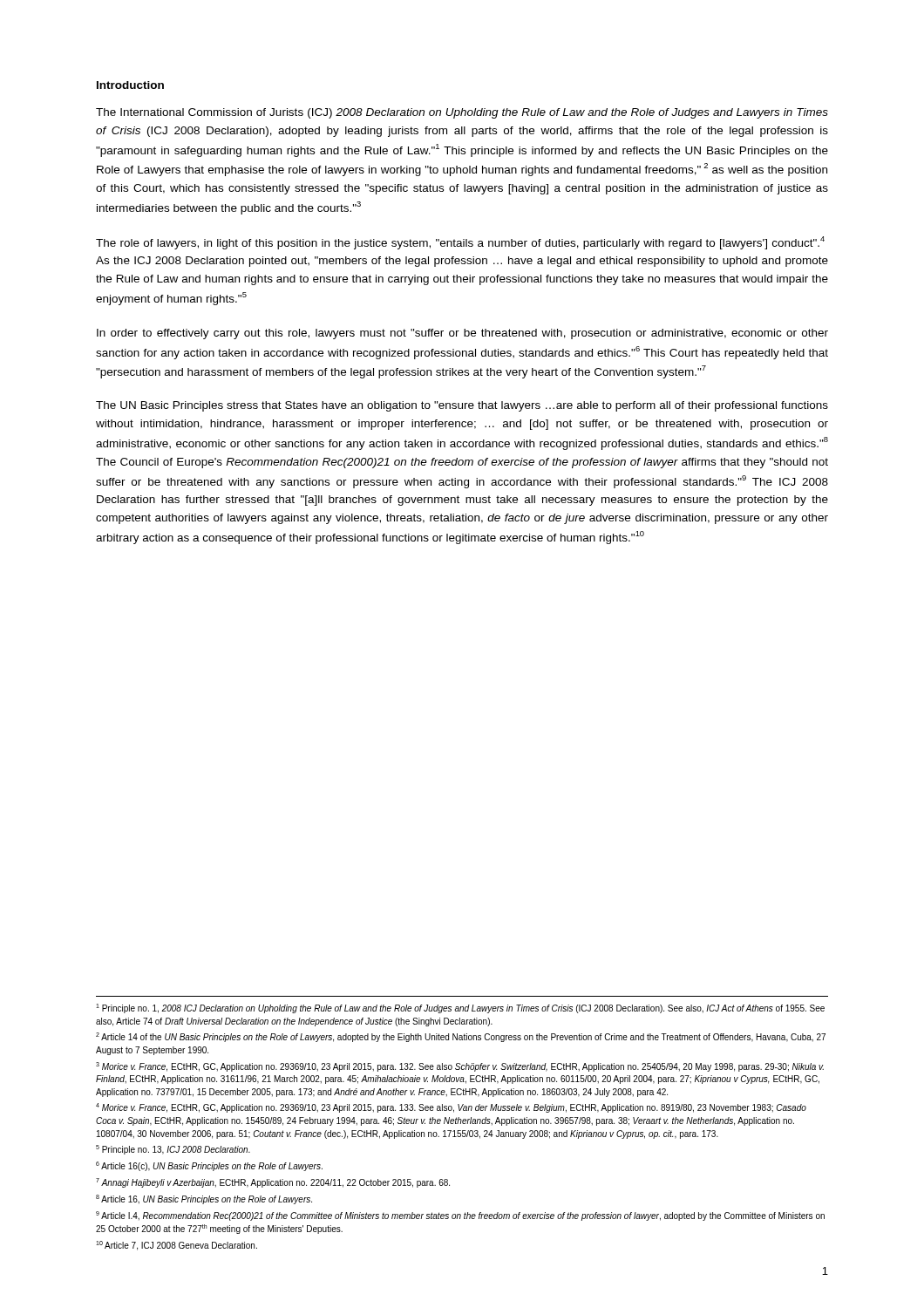
Task: Select the block starting "3 Morice v. France, ECtHR, GC,"
Action: (x=460, y=1079)
